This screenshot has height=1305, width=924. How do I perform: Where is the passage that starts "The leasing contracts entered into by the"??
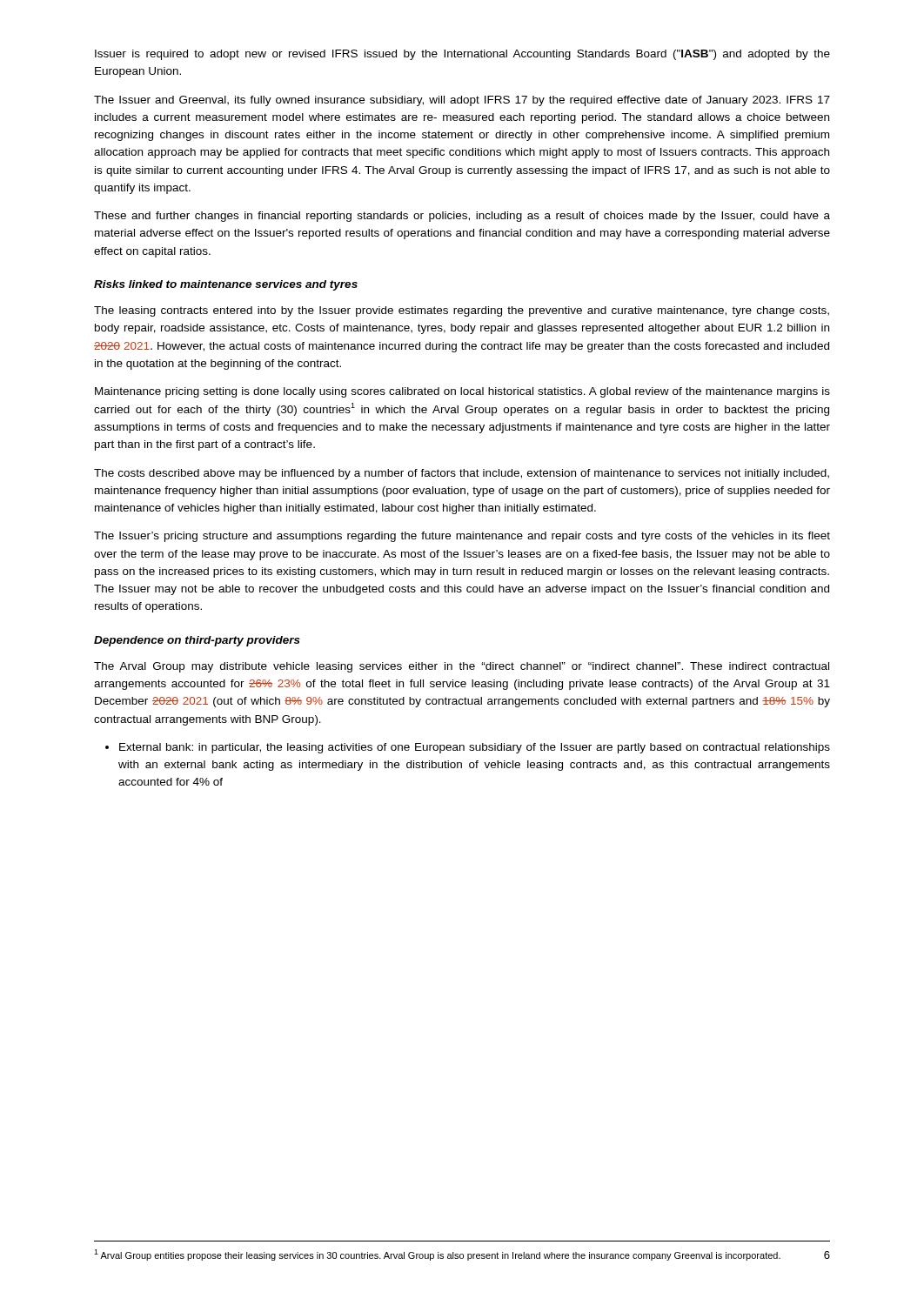[462, 337]
